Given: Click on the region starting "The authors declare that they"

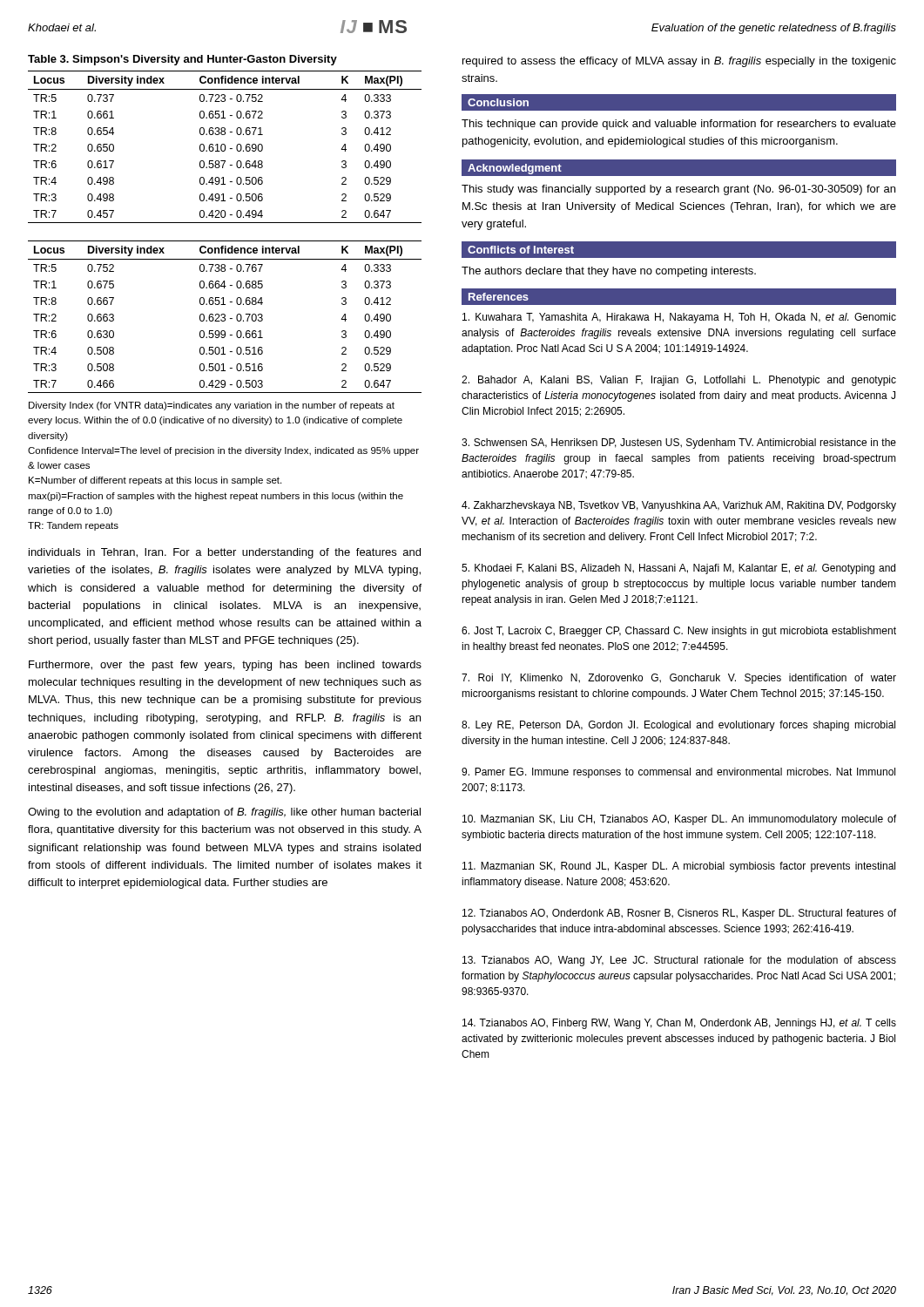Looking at the screenshot, I should click(x=609, y=271).
